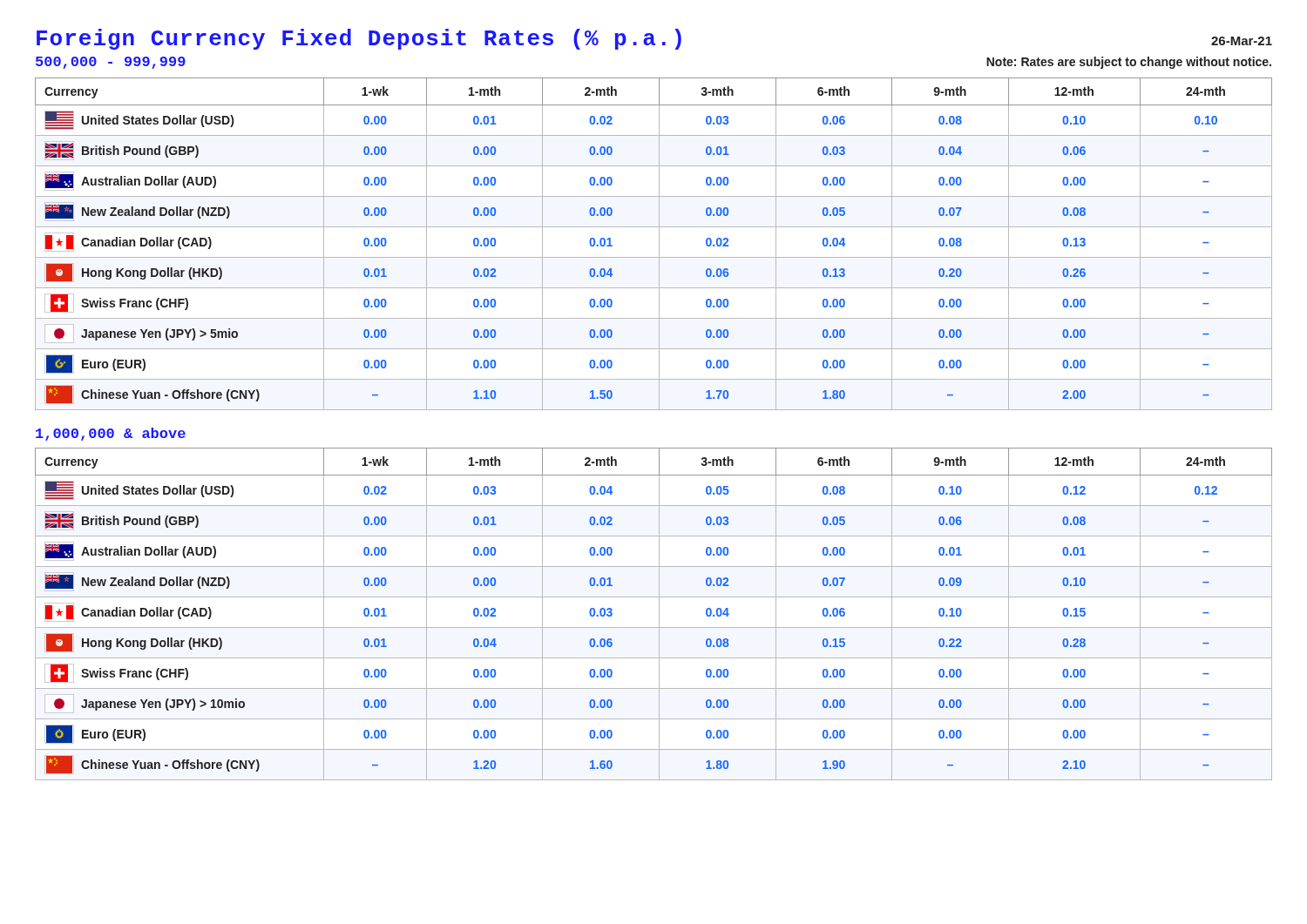Locate the block starting "Foreign Currency Fixed"

pos(360,39)
